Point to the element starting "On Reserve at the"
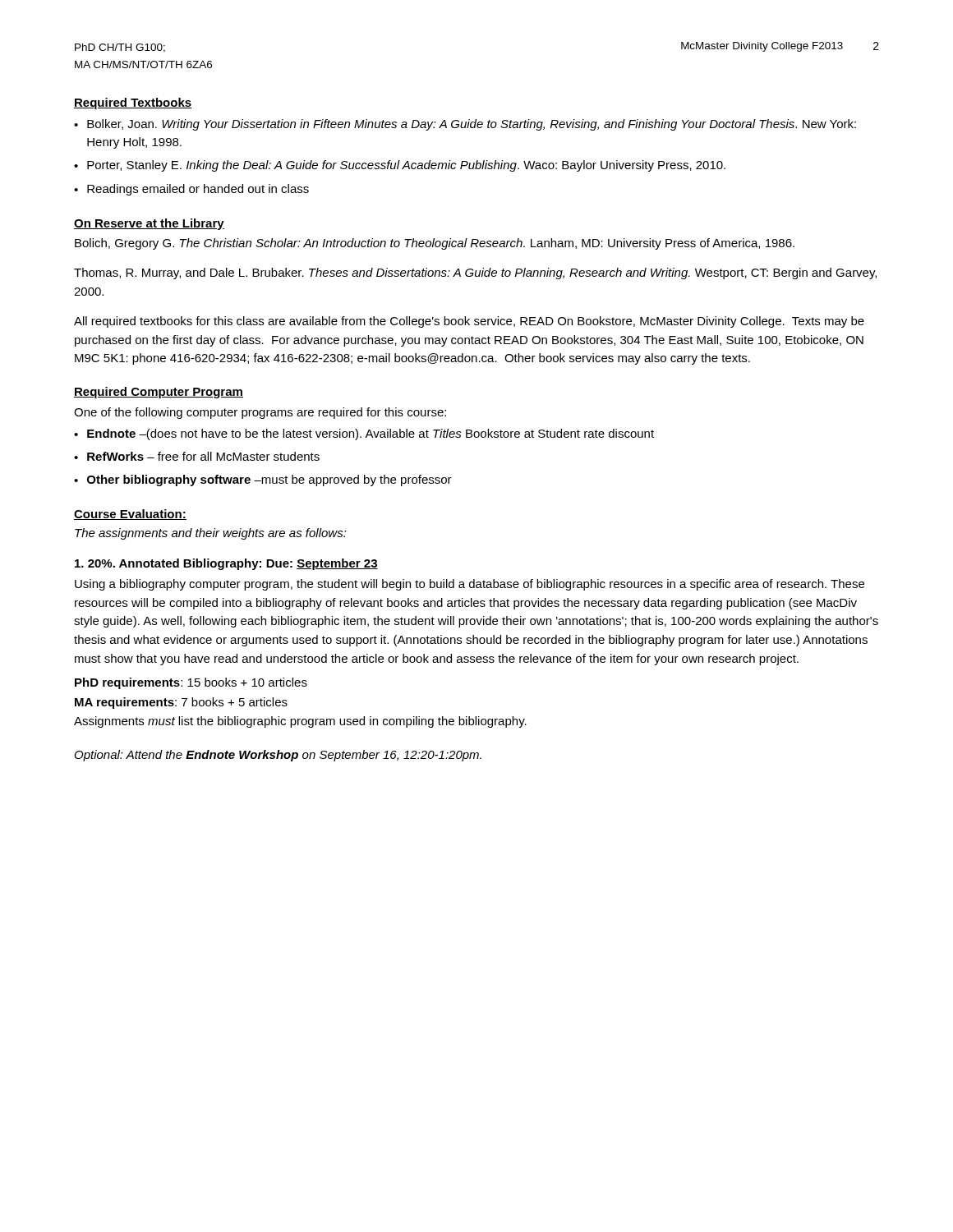This screenshot has height=1232, width=953. pyautogui.click(x=149, y=223)
